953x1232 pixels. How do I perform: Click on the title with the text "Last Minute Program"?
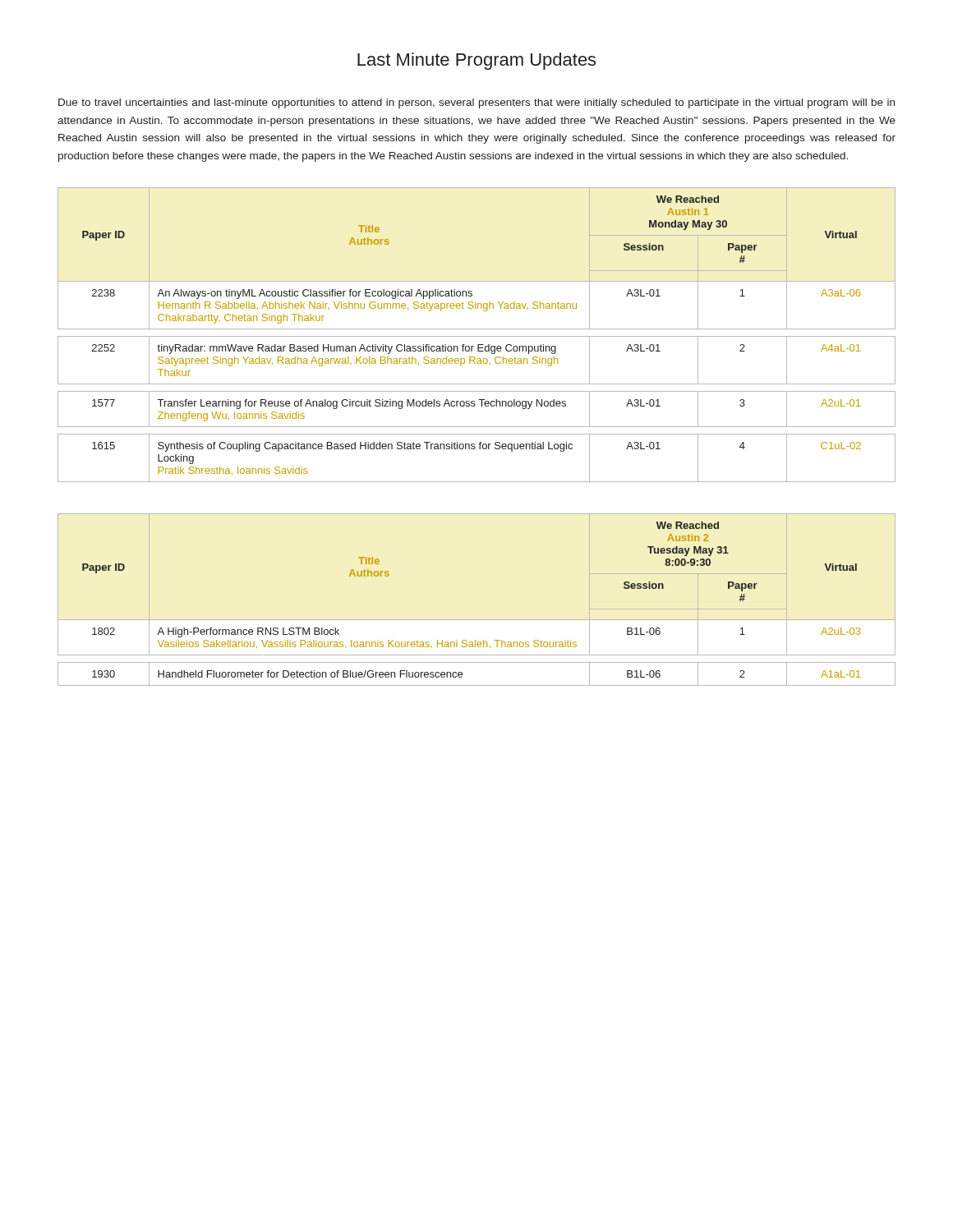click(476, 60)
